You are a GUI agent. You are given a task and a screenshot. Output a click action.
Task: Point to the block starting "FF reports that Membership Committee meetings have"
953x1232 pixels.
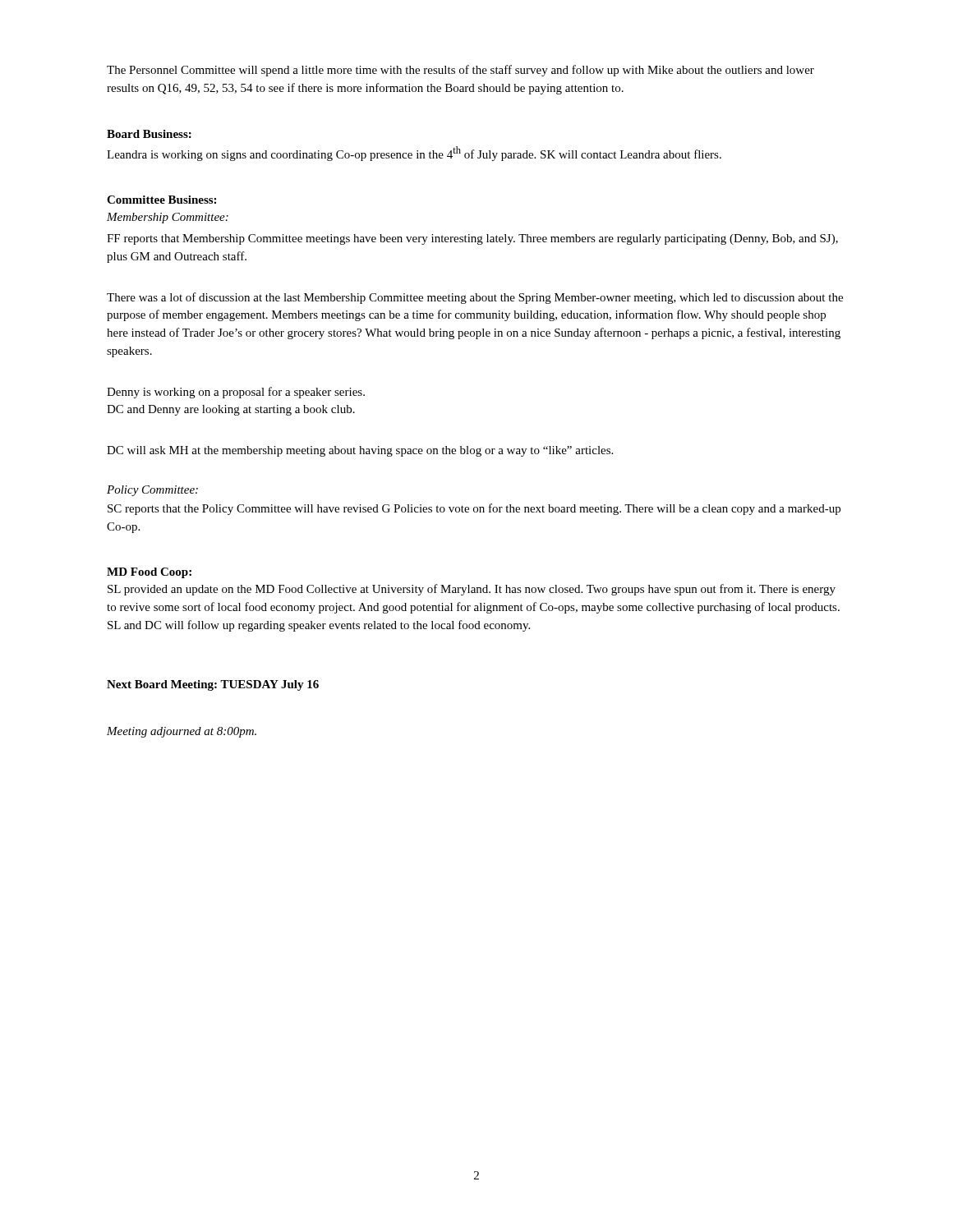click(x=473, y=247)
